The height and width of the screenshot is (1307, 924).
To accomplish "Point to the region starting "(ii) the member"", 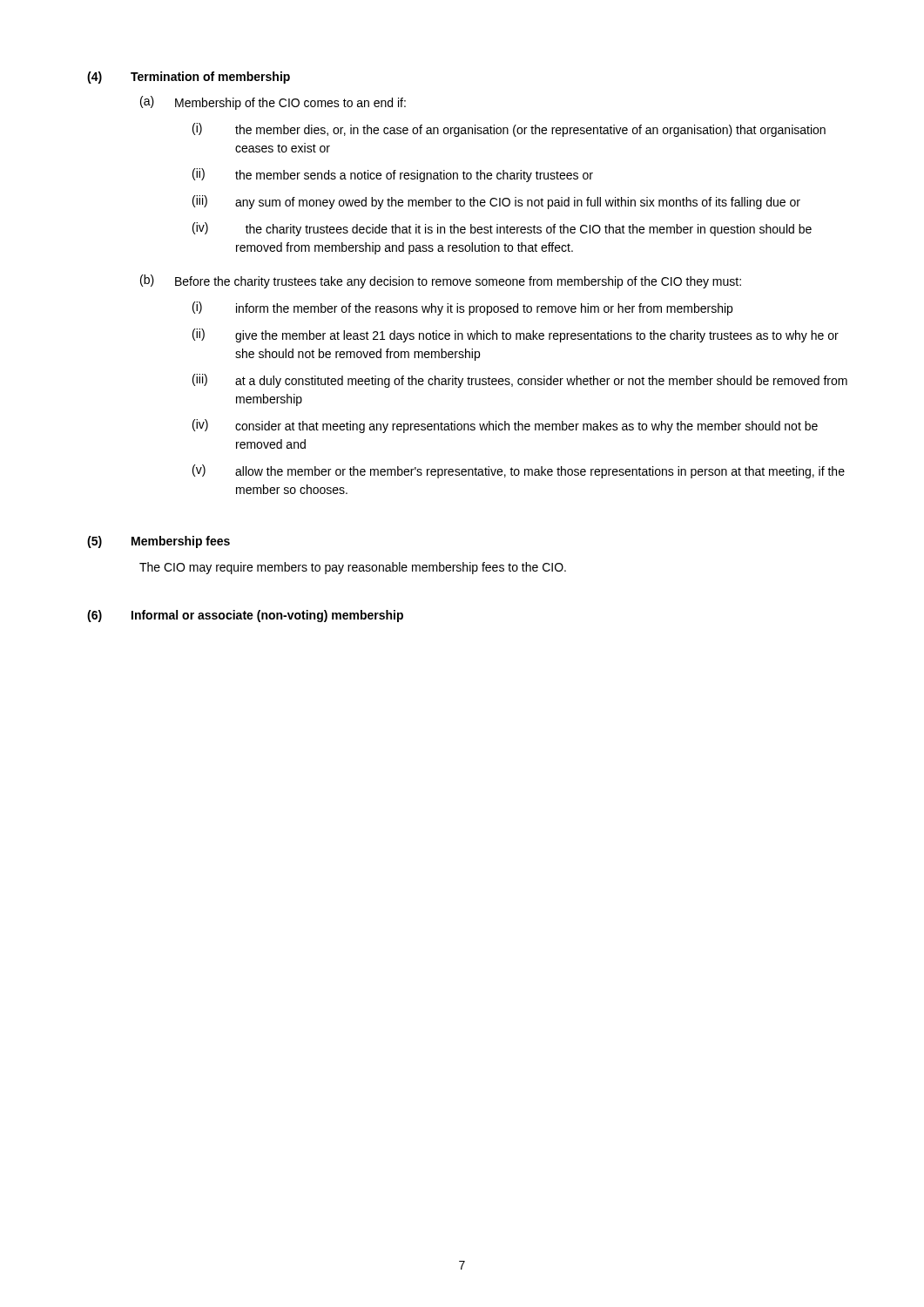I will tap(523, 176).
